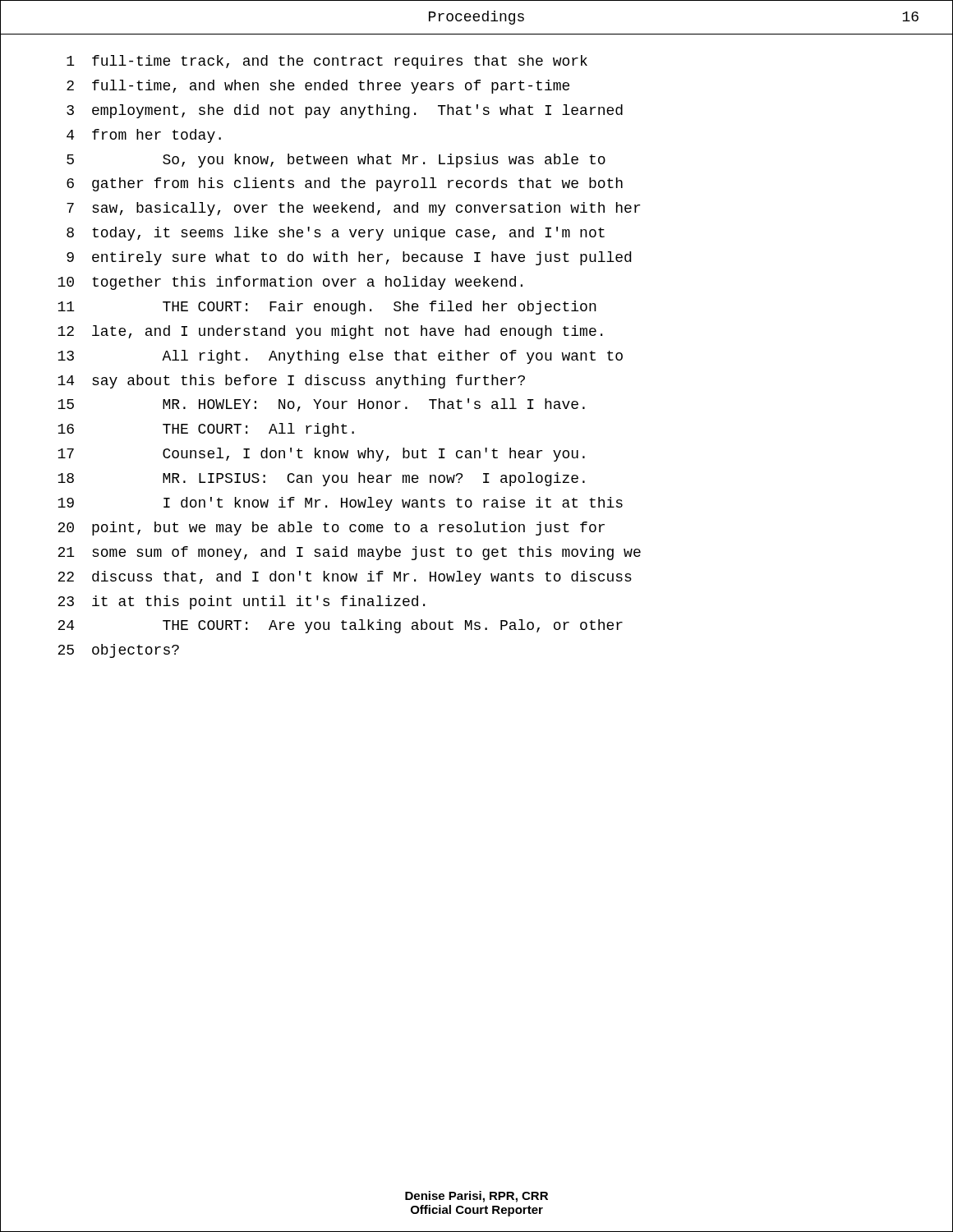
Task: Click on the list item containing "1 full-time track, and the contract"
Action: coord(476,62)
